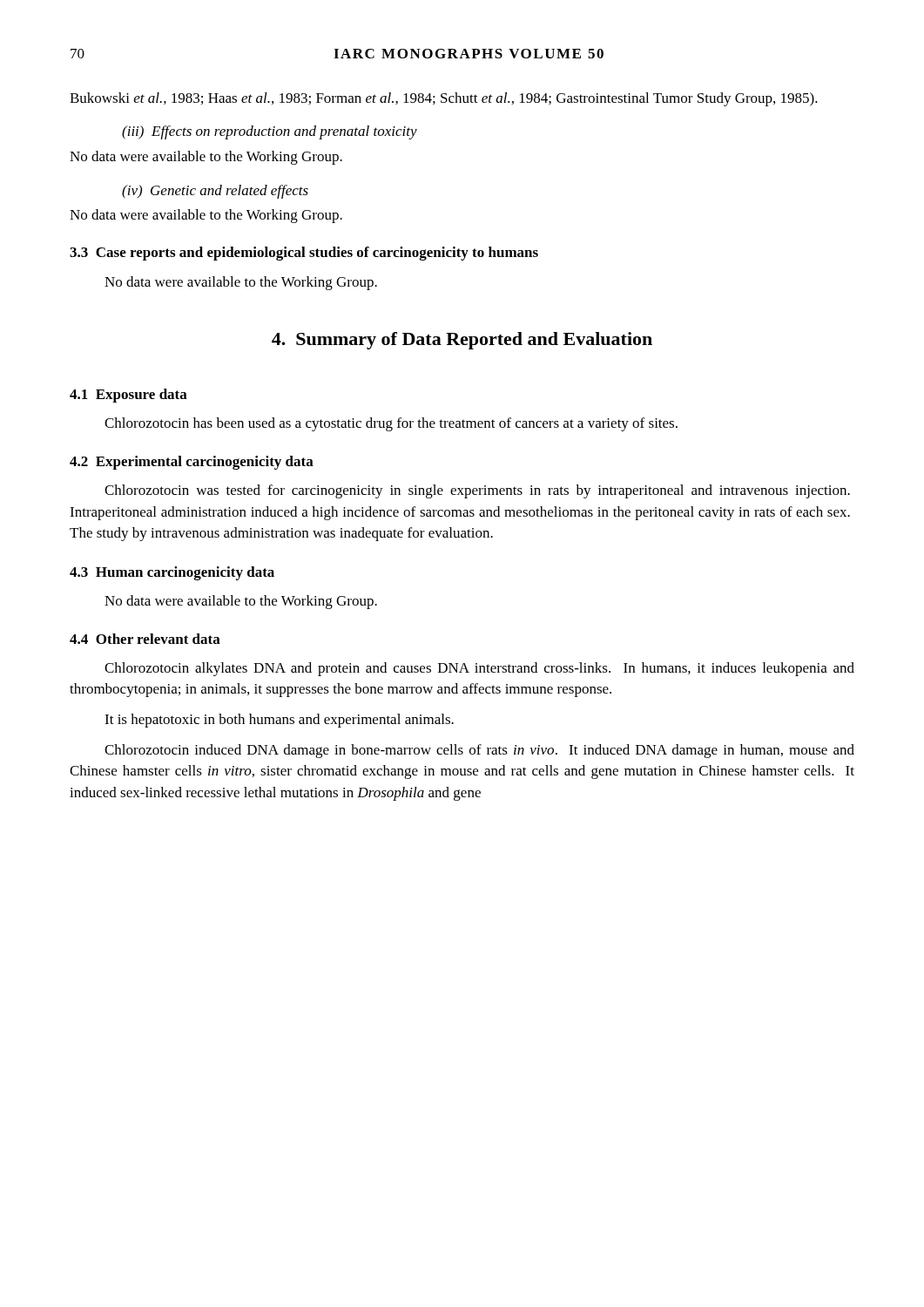Select the section header that says "4.3 Human carcinogenicity data"
The height and width of the screenshot is (1307, 924).
172,572
